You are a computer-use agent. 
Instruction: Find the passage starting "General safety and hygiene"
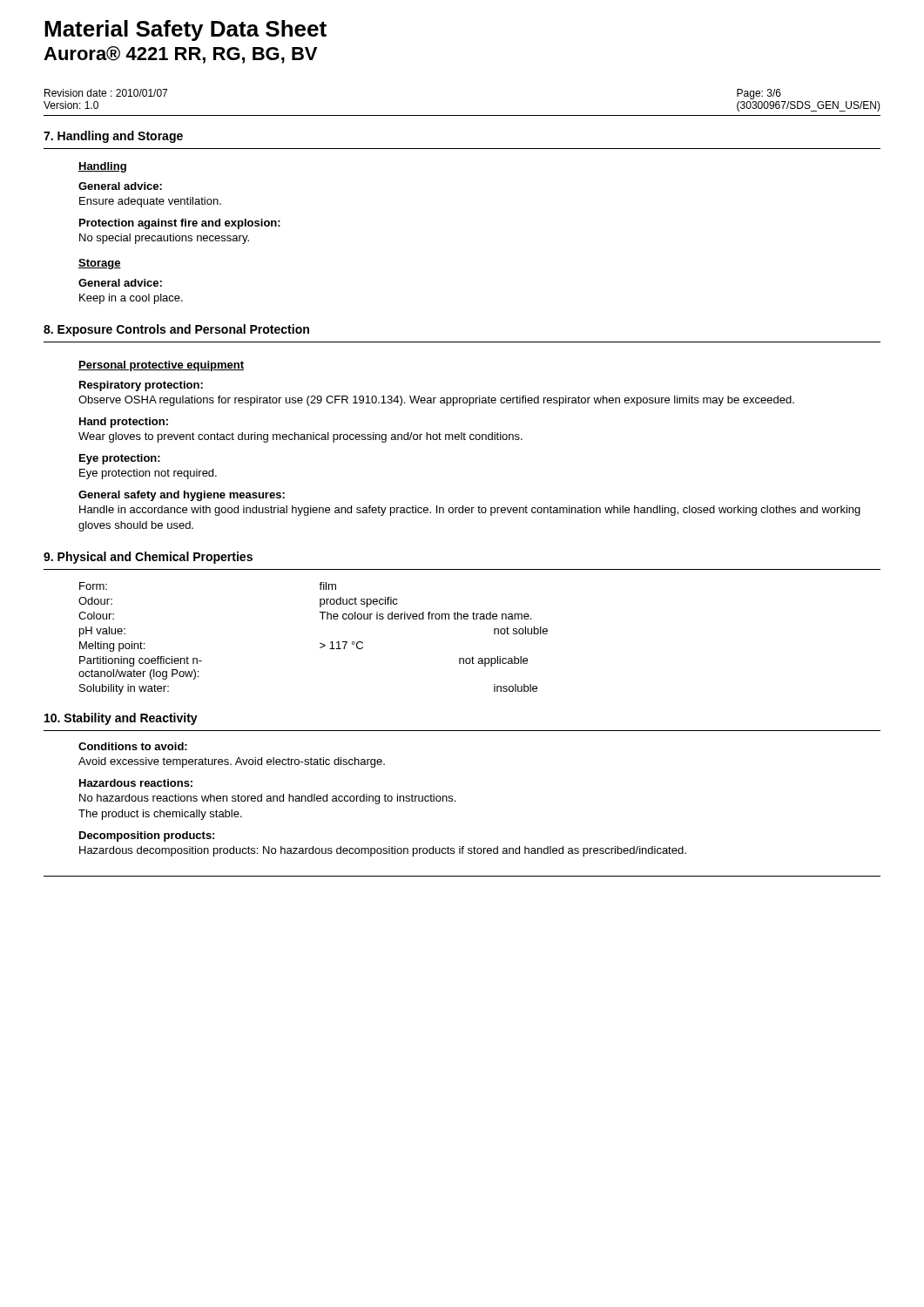pos(479,511)
